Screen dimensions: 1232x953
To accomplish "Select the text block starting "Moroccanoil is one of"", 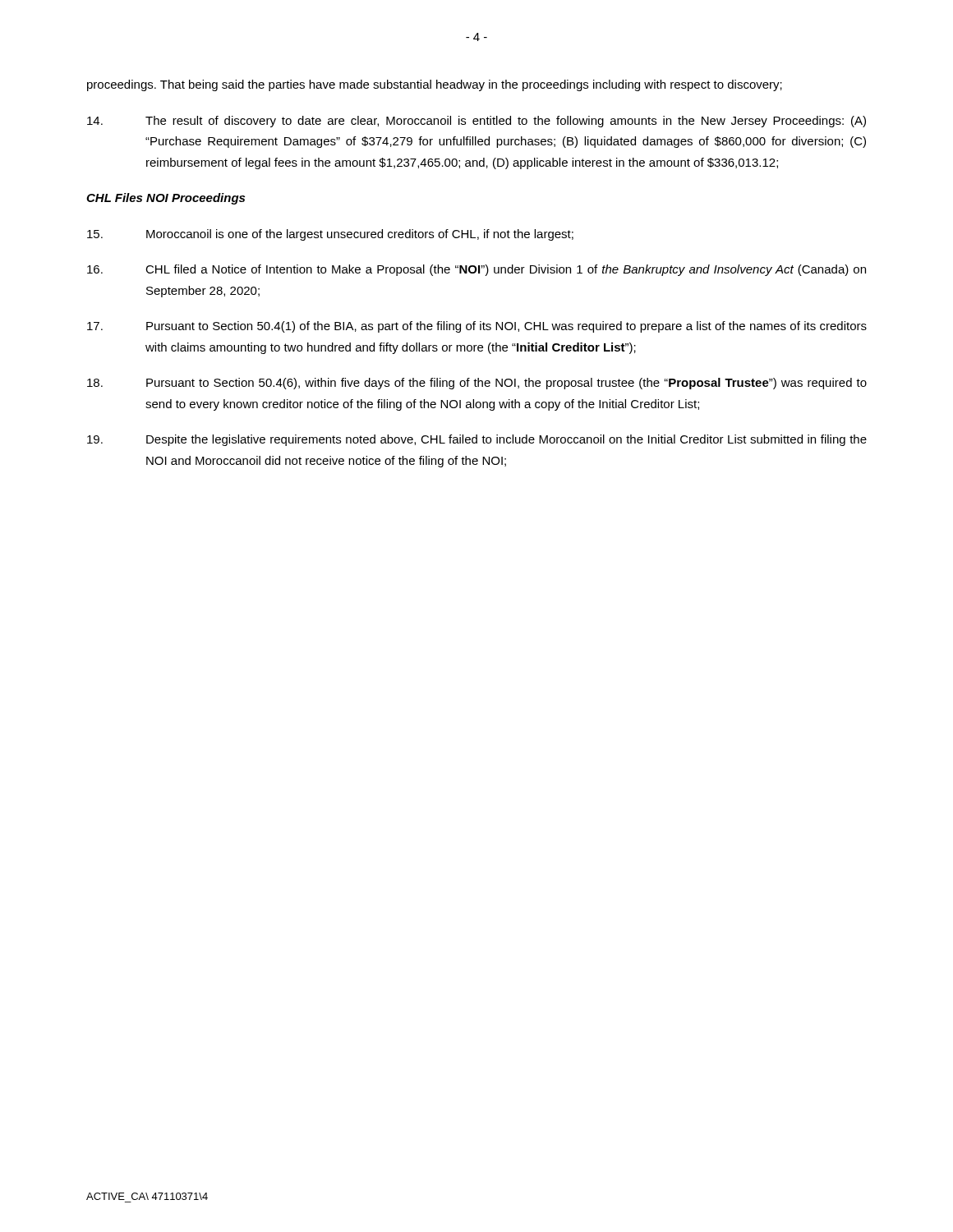I will [x=476, y=233].
